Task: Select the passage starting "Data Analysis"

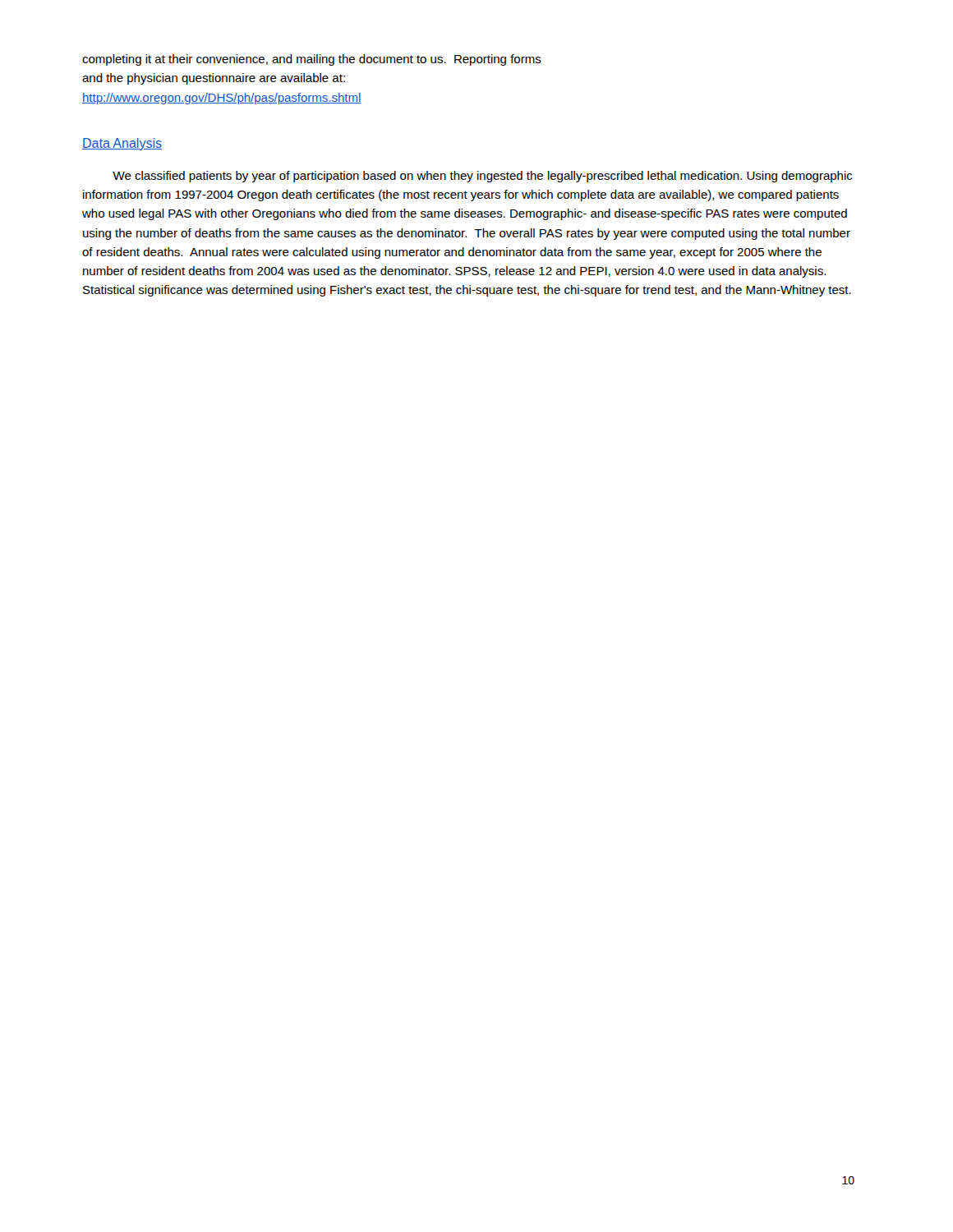Action: pos(122,143)
